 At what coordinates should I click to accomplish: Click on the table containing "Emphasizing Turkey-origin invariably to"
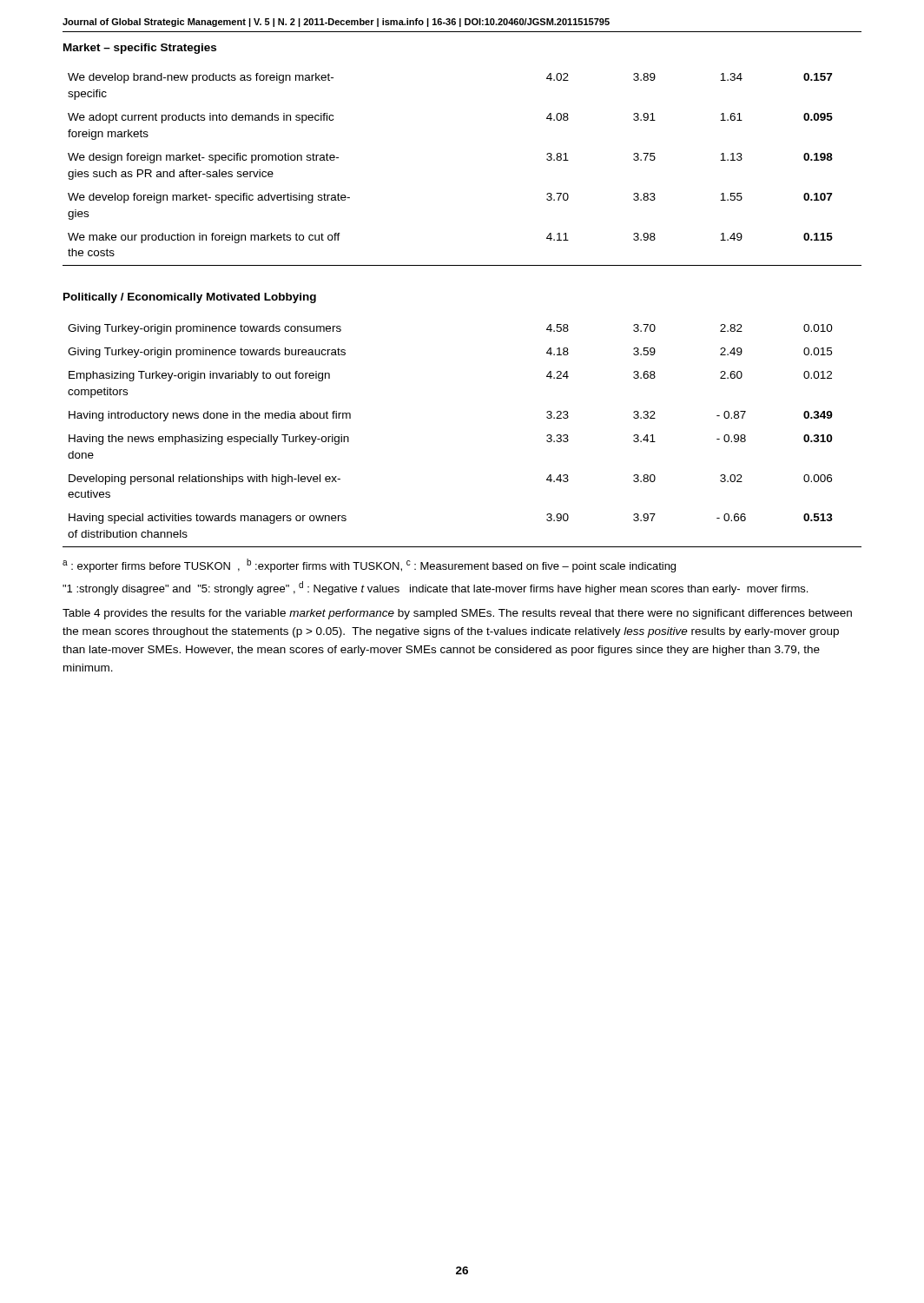pyautogui.click(x=462, y=432)
